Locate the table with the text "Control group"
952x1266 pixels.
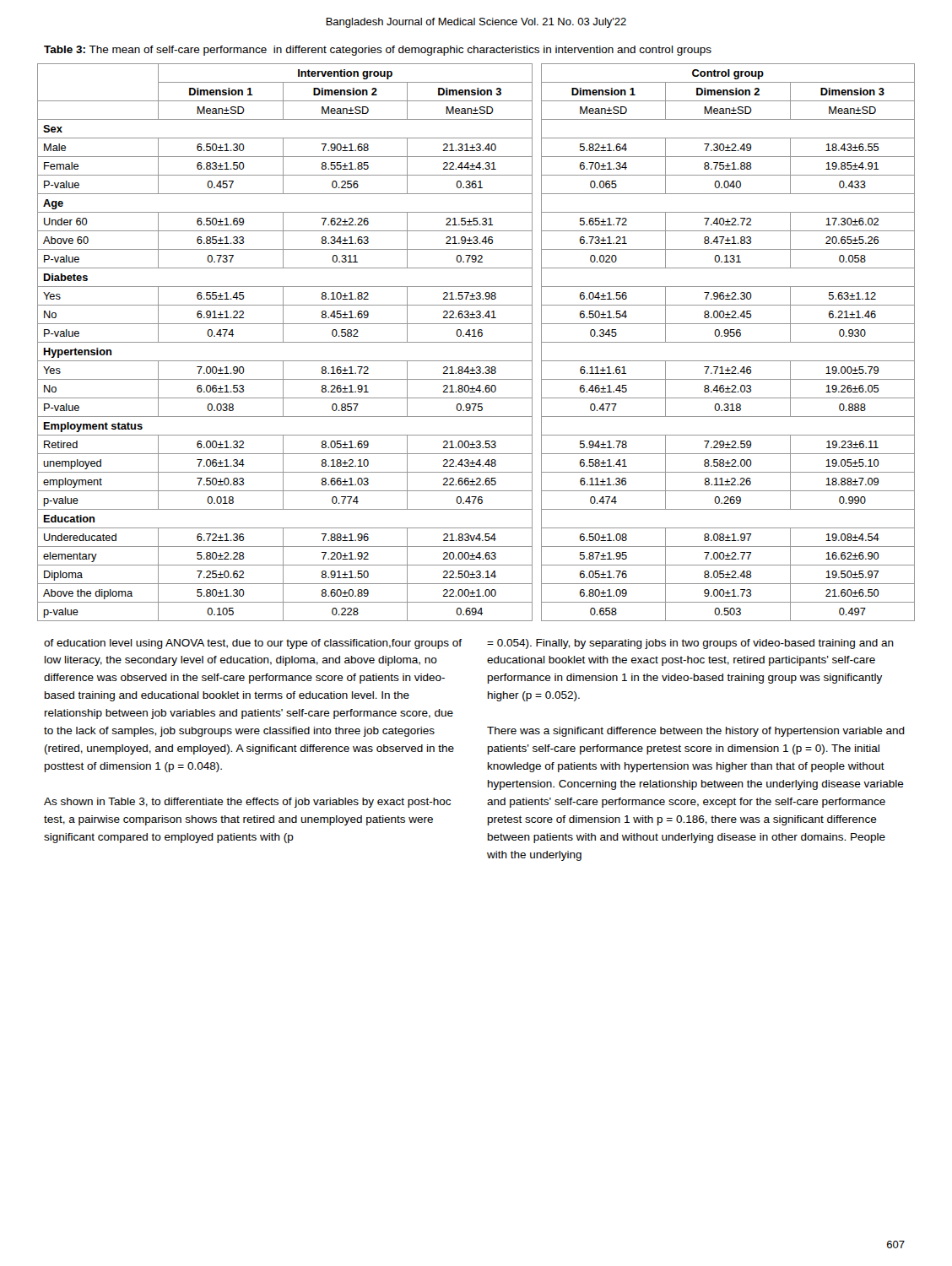coord(476,342)
